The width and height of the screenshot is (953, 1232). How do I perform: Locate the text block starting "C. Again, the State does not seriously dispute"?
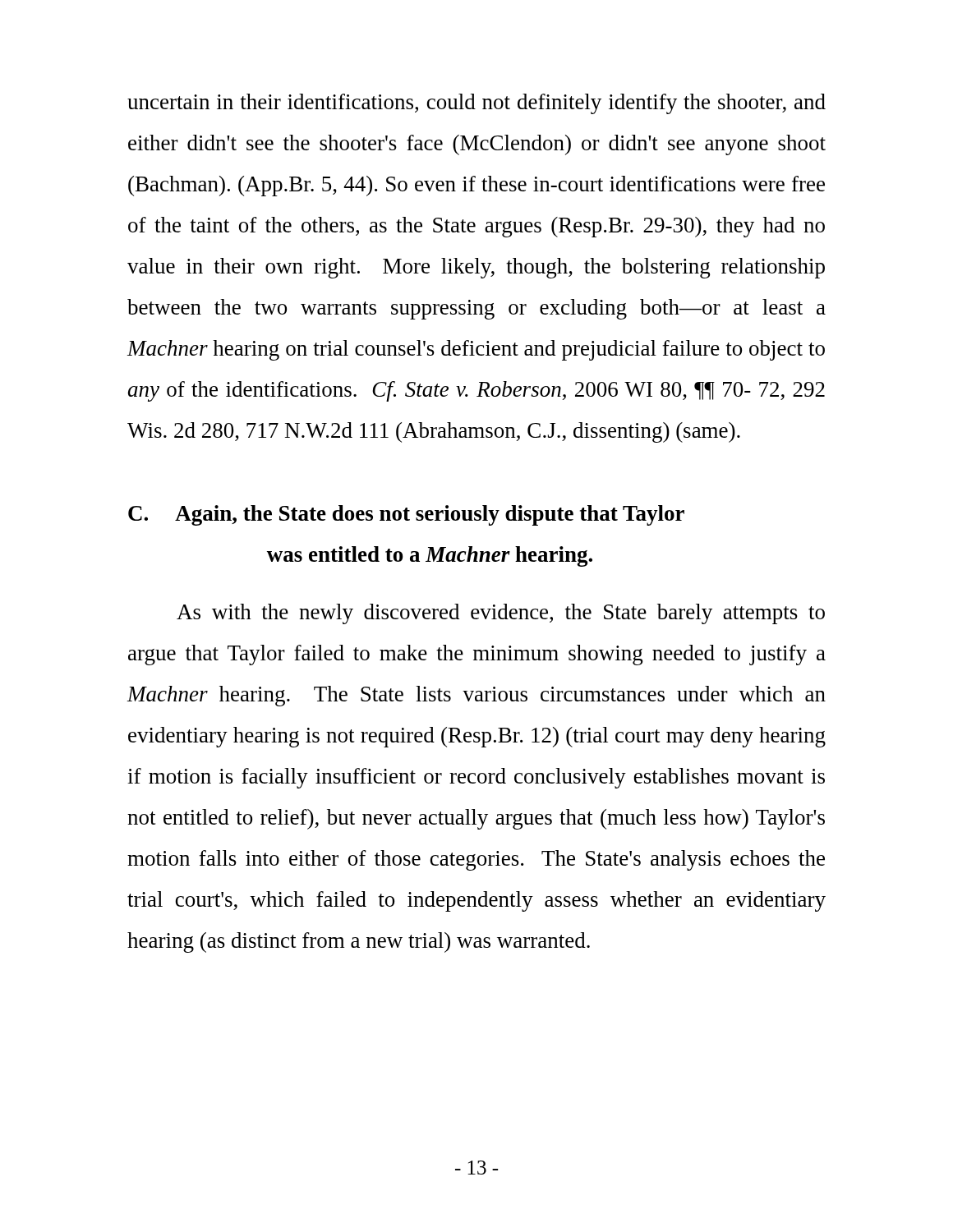406,515
